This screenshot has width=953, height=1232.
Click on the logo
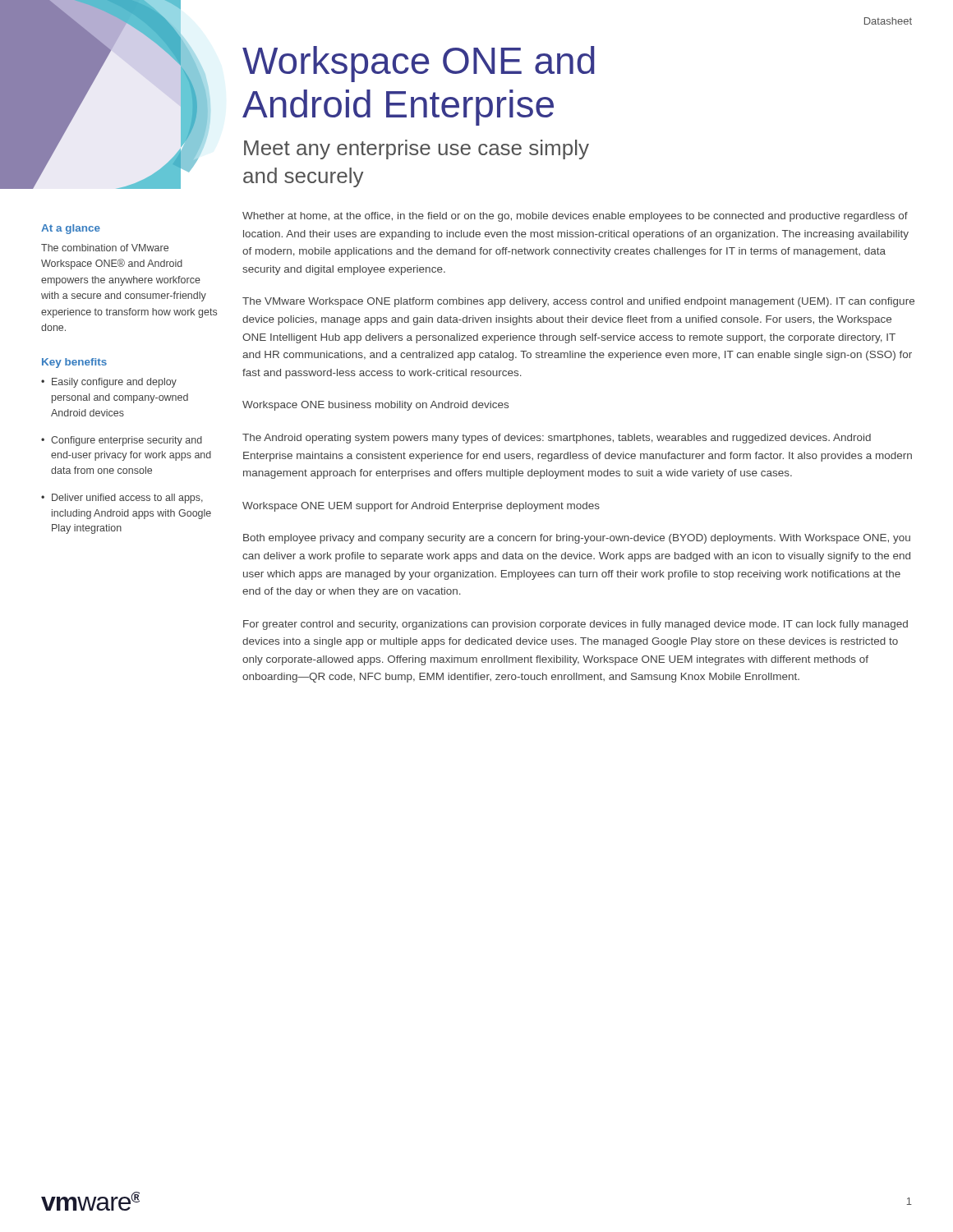(x=90, y=1201)
